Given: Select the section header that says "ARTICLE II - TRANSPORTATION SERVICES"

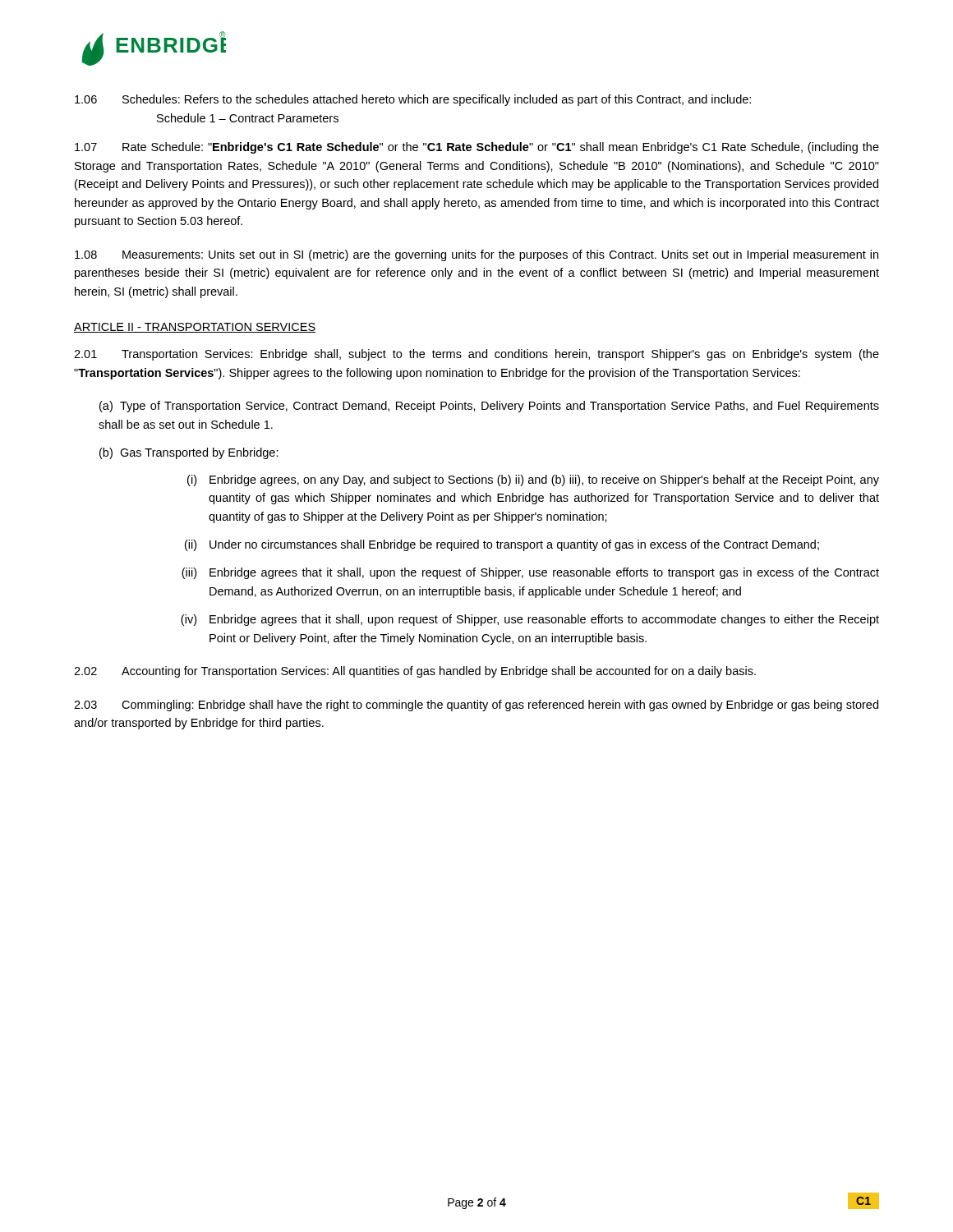Looking at the screenshot, I should (195, 327).
